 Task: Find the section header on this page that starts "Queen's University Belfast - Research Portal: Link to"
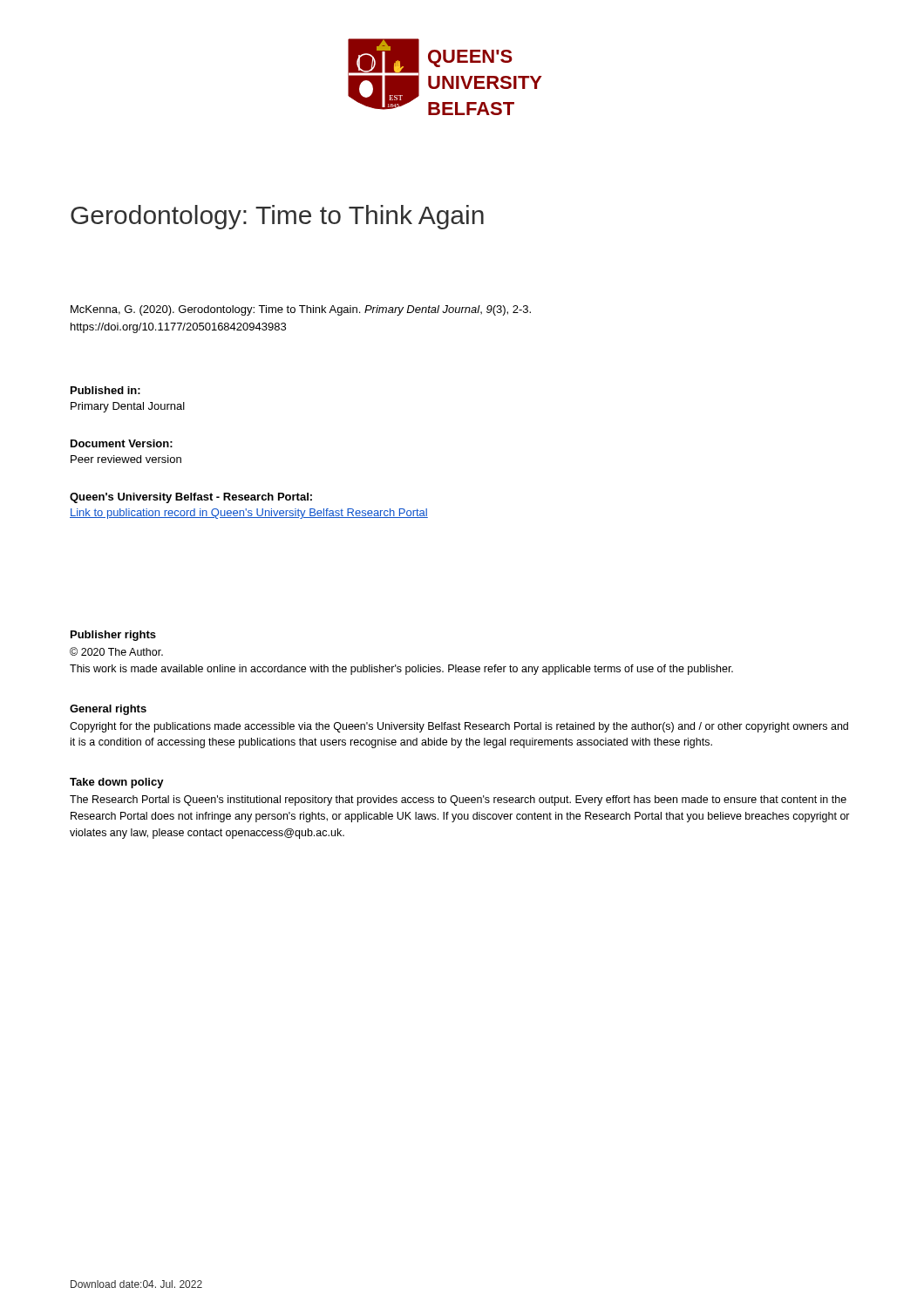(191, 498)
